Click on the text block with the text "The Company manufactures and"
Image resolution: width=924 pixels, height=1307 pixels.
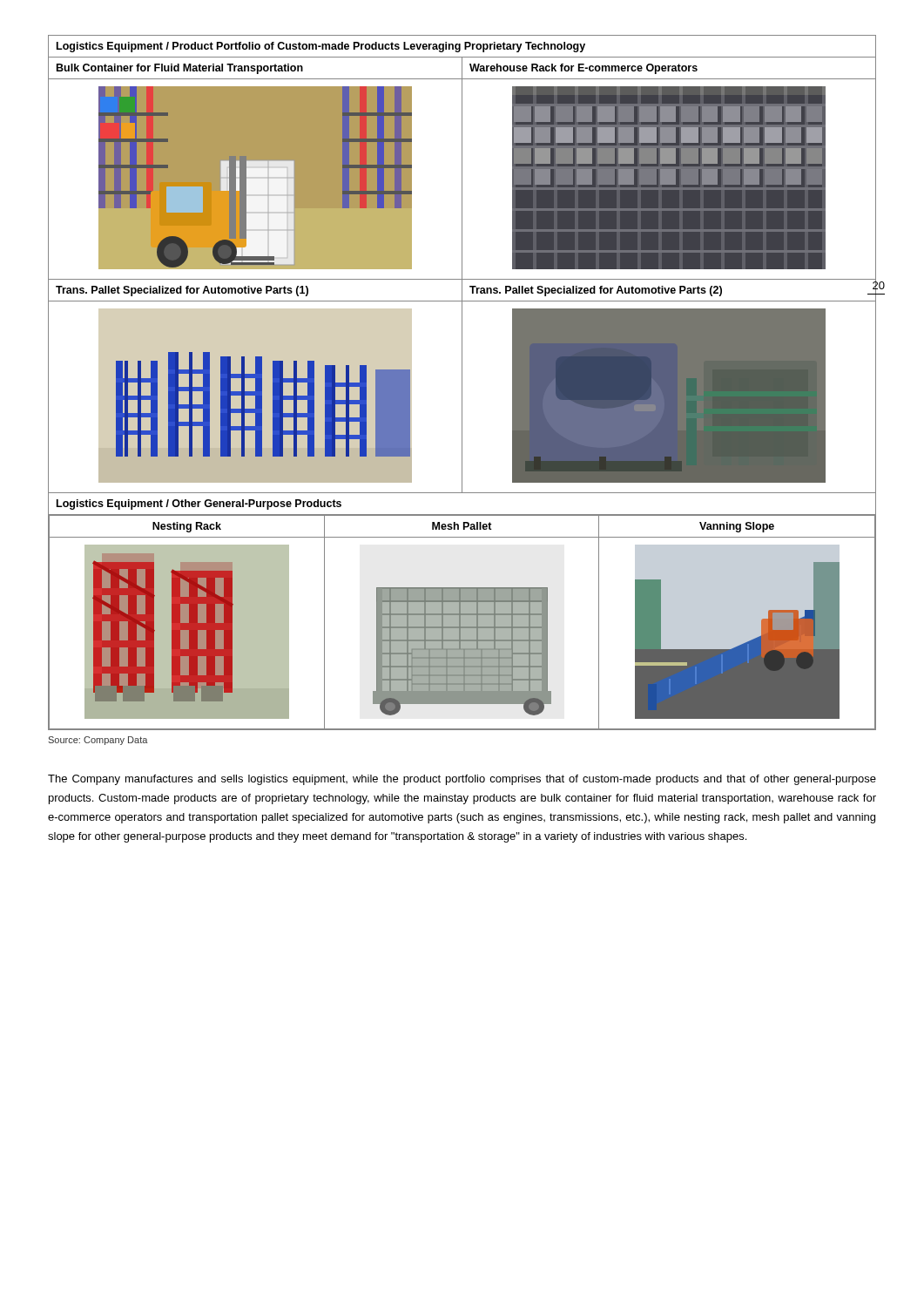462,808
